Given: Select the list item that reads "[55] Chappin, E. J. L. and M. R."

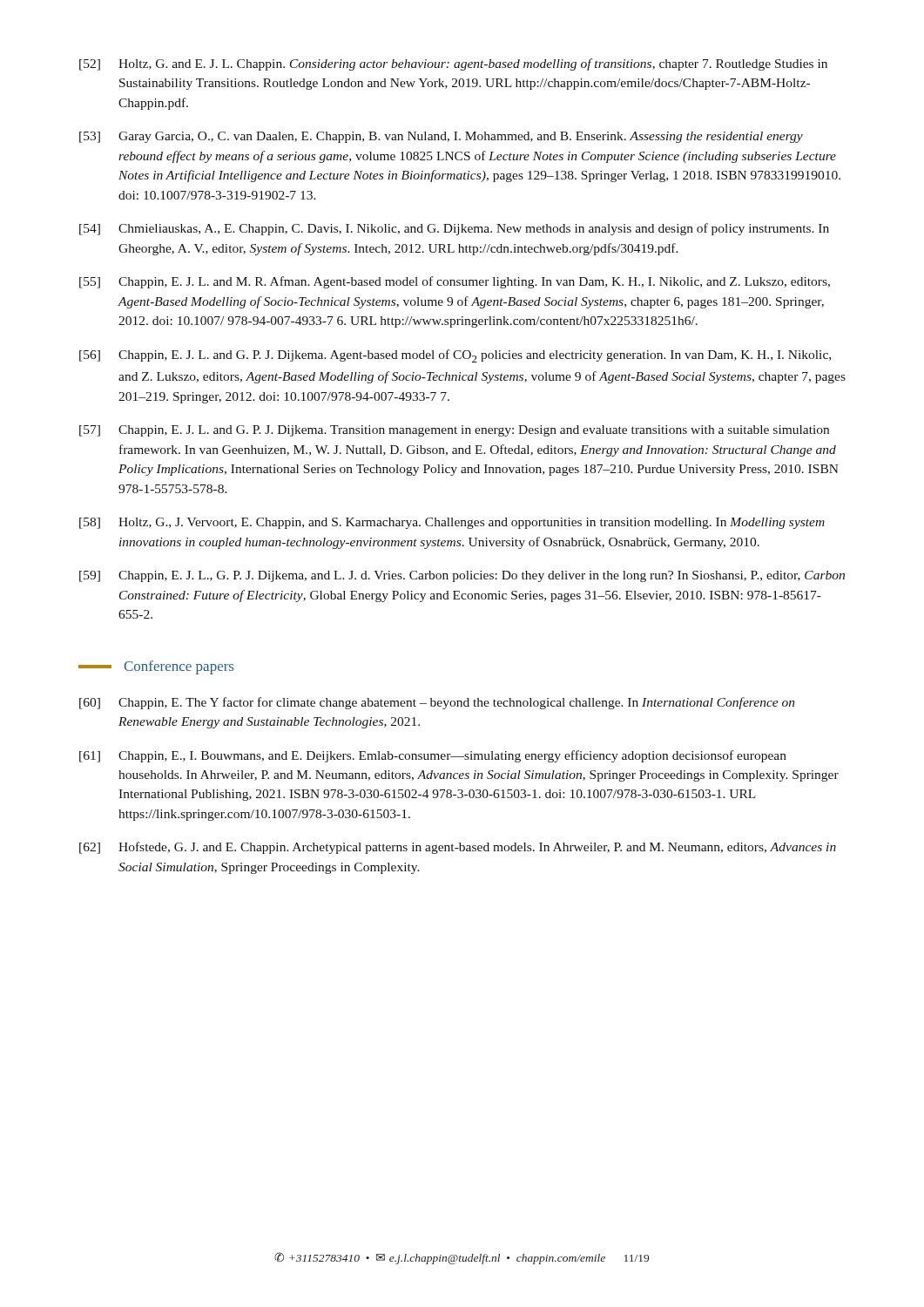Looking at the screenshot, I should click(462, 301).
